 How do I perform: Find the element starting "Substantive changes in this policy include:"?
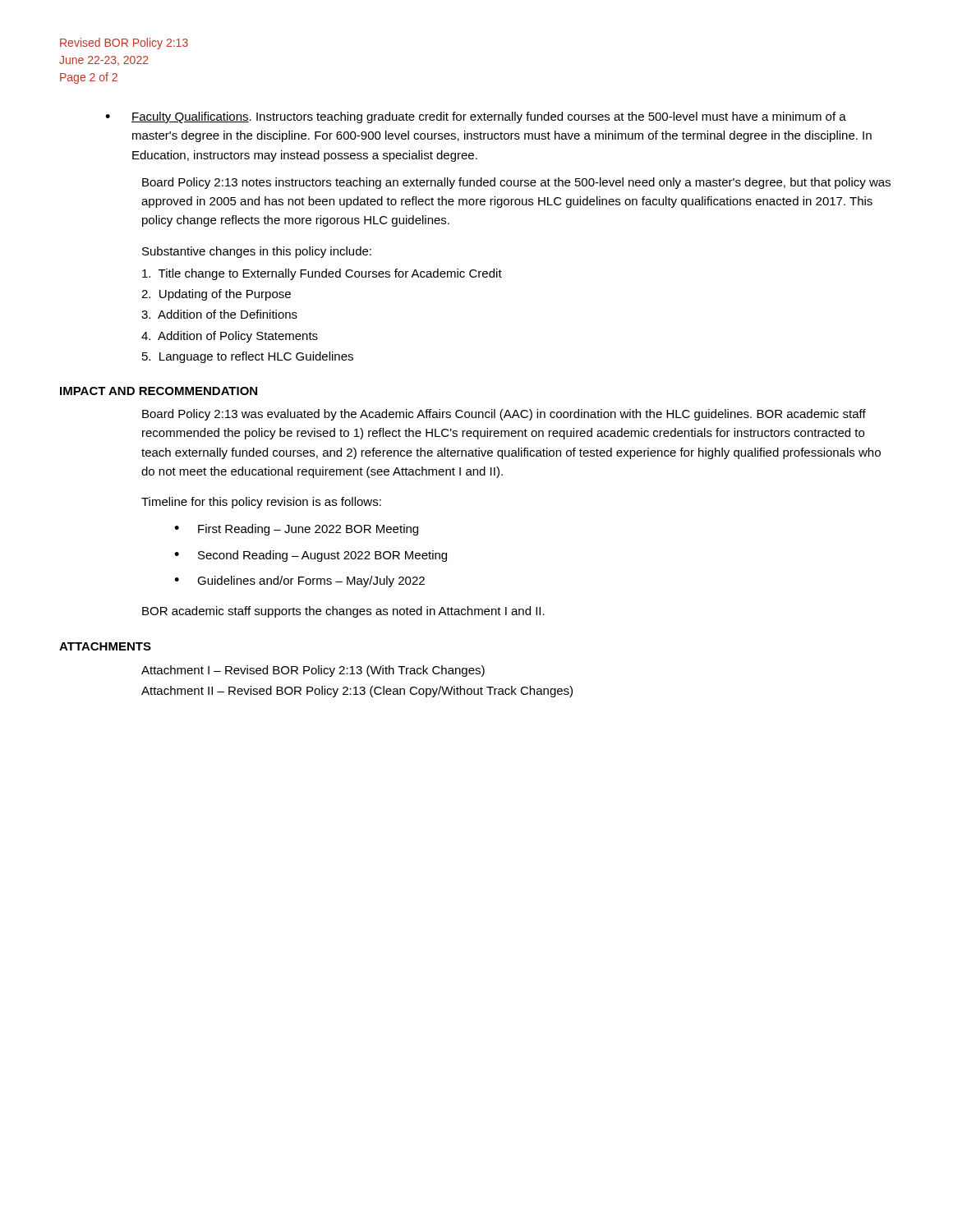257,251
